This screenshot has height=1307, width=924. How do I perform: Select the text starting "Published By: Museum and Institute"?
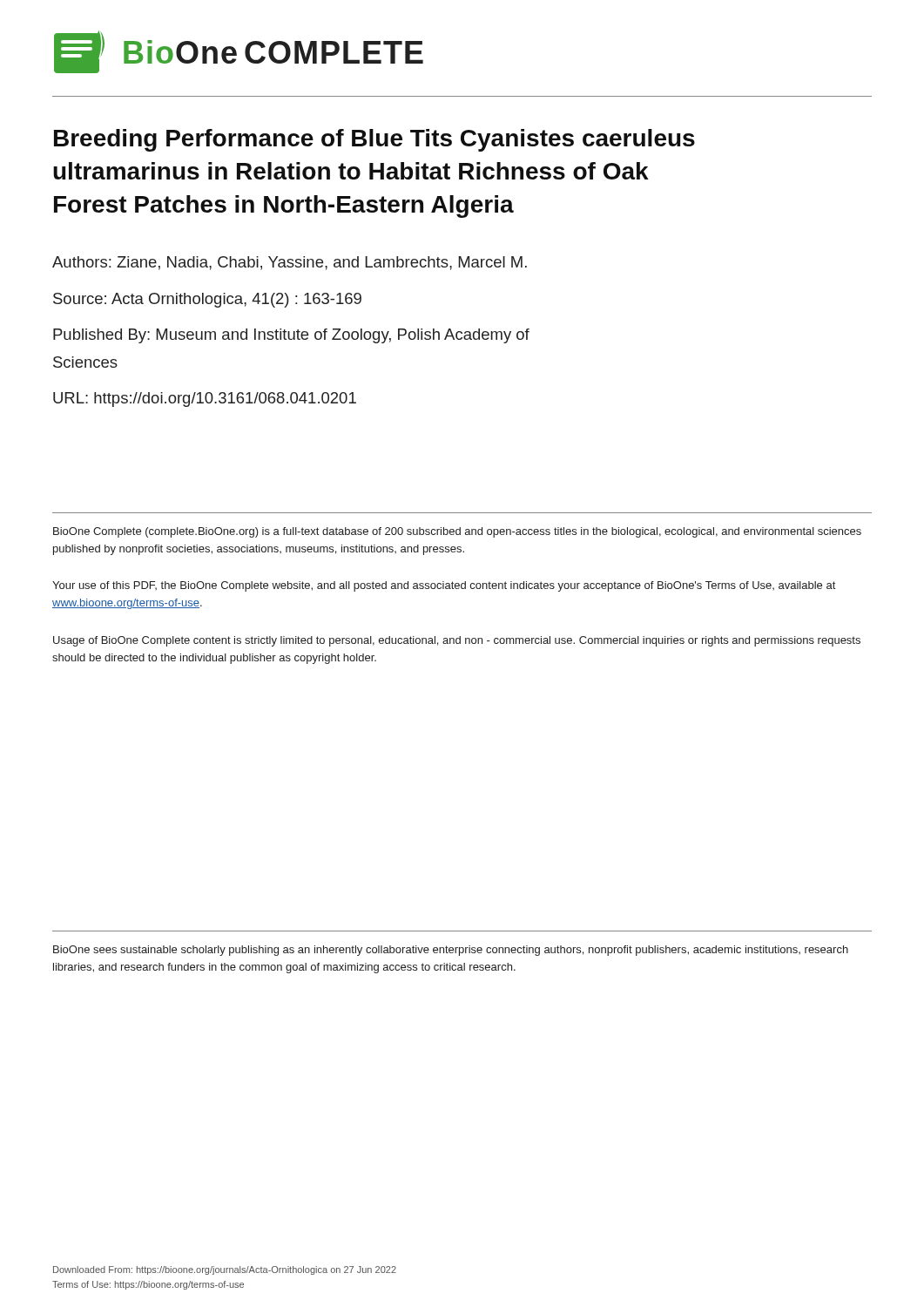click(291, 348)
